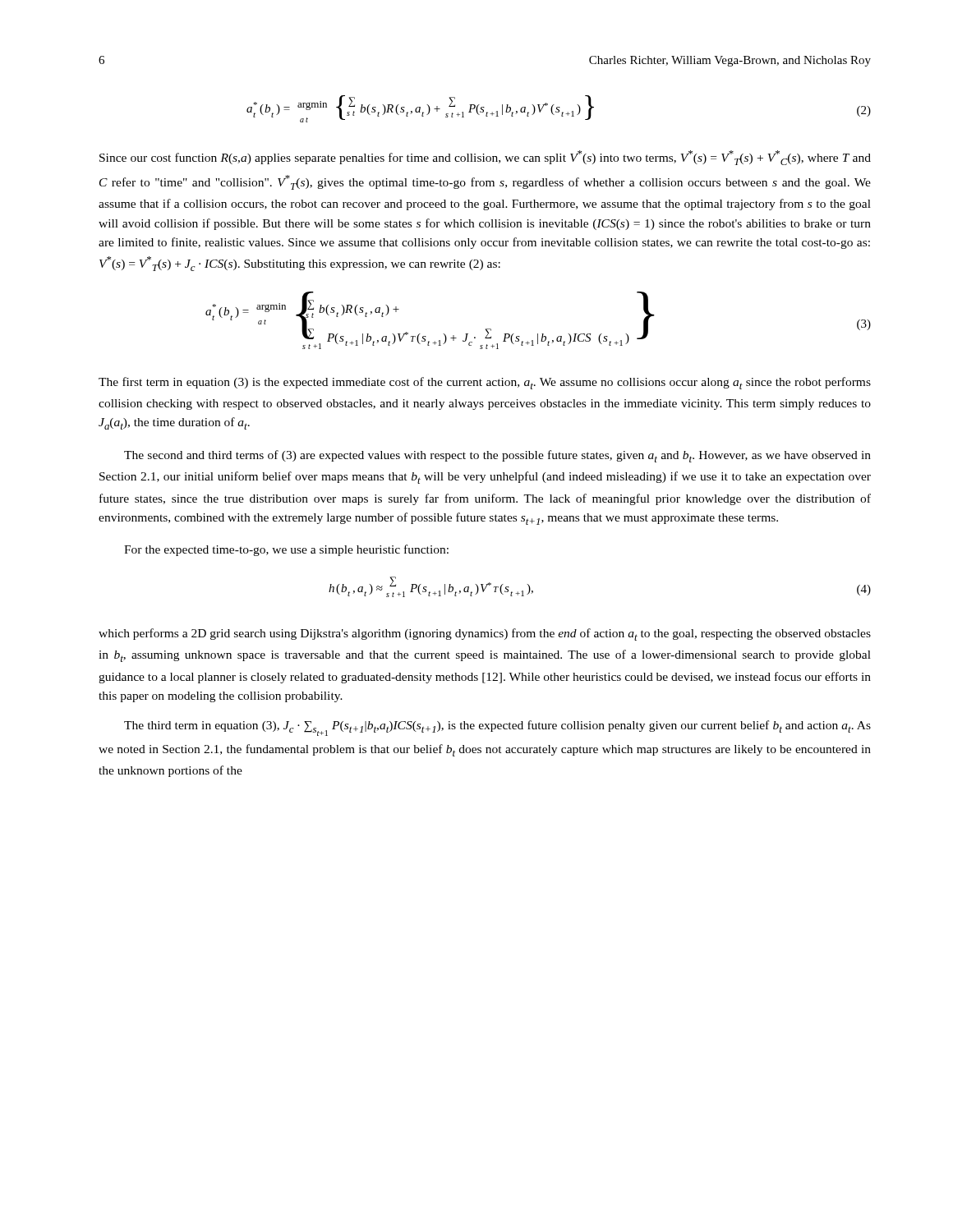Locate the text block that reads "The second and third"
Image resolution: width=953 pixels, height=1232 pixels.
tap(485, 487)
